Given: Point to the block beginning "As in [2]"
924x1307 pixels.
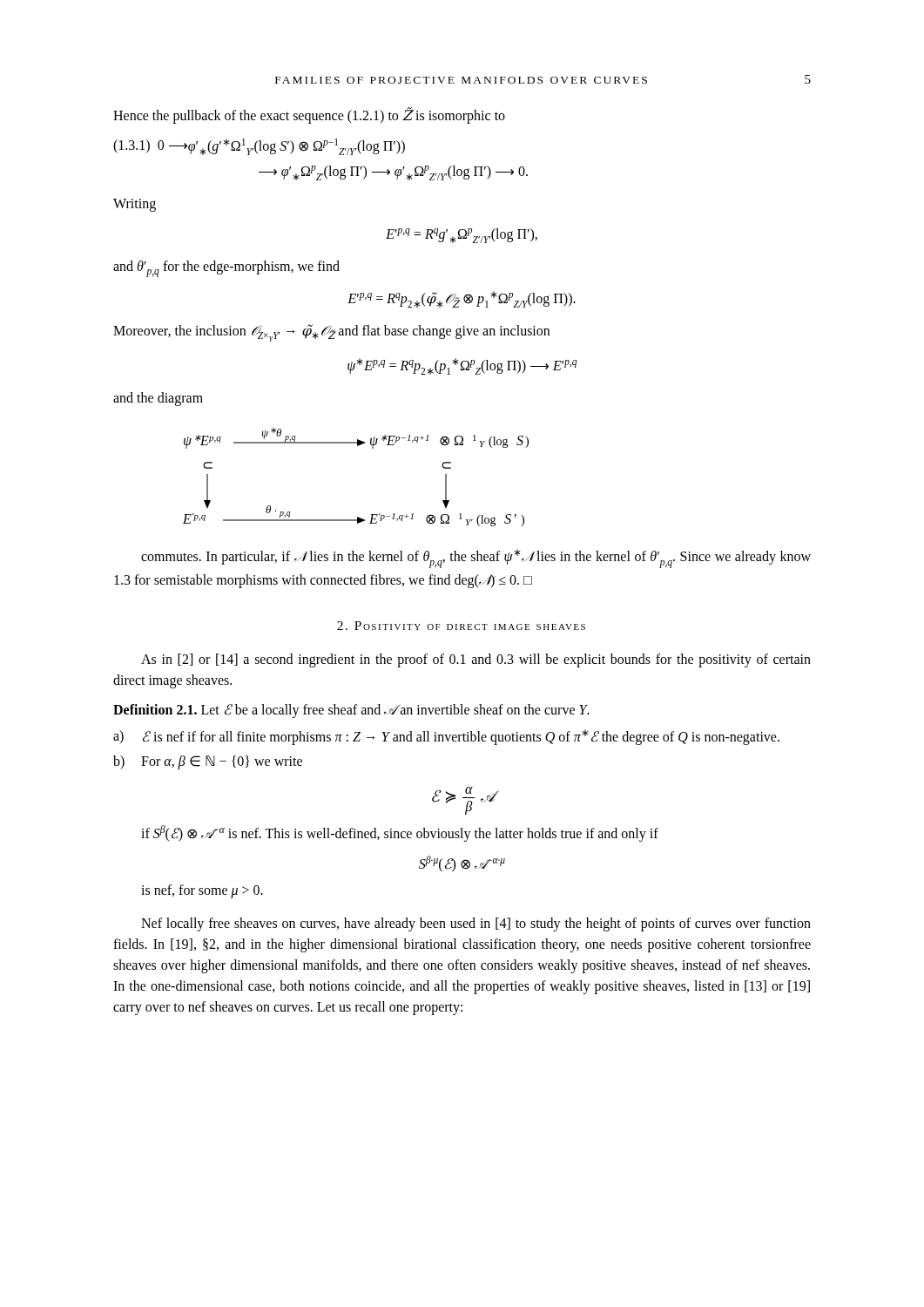Looking at the screenshot, I should coord(462,670).
